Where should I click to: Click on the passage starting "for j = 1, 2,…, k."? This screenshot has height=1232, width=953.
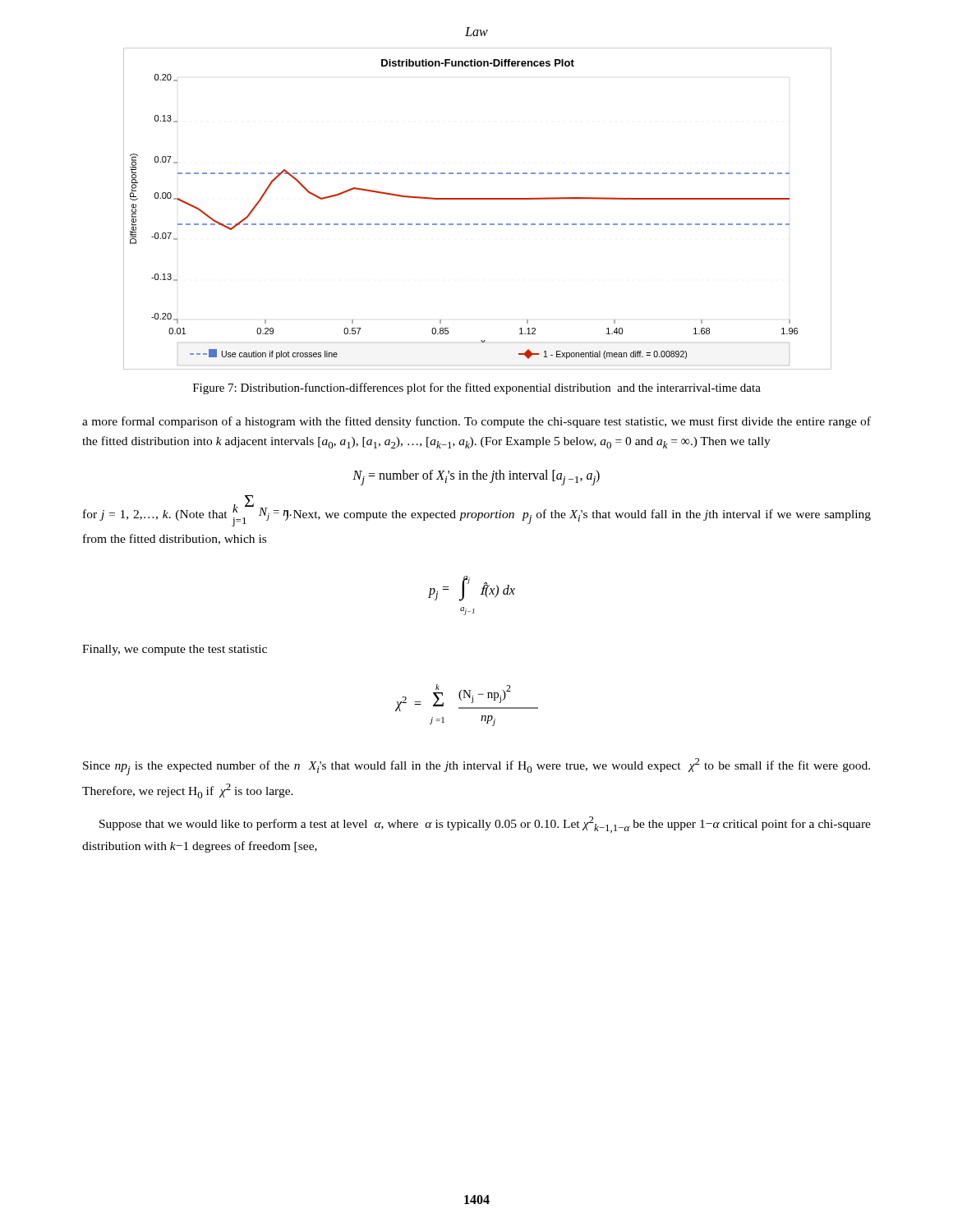[x=476, y=523]
